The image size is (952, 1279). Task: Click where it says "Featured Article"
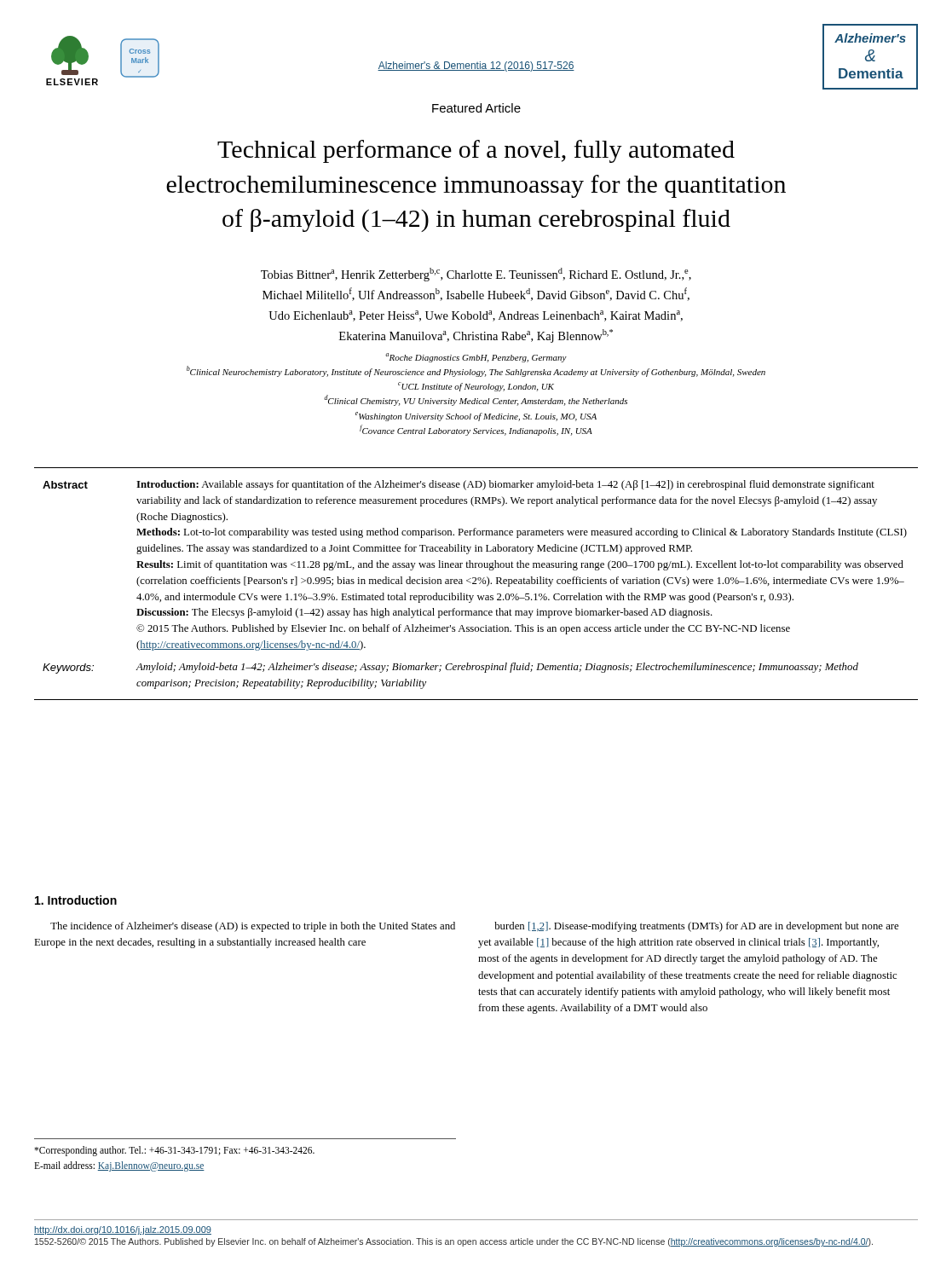(x=476, y=108)
